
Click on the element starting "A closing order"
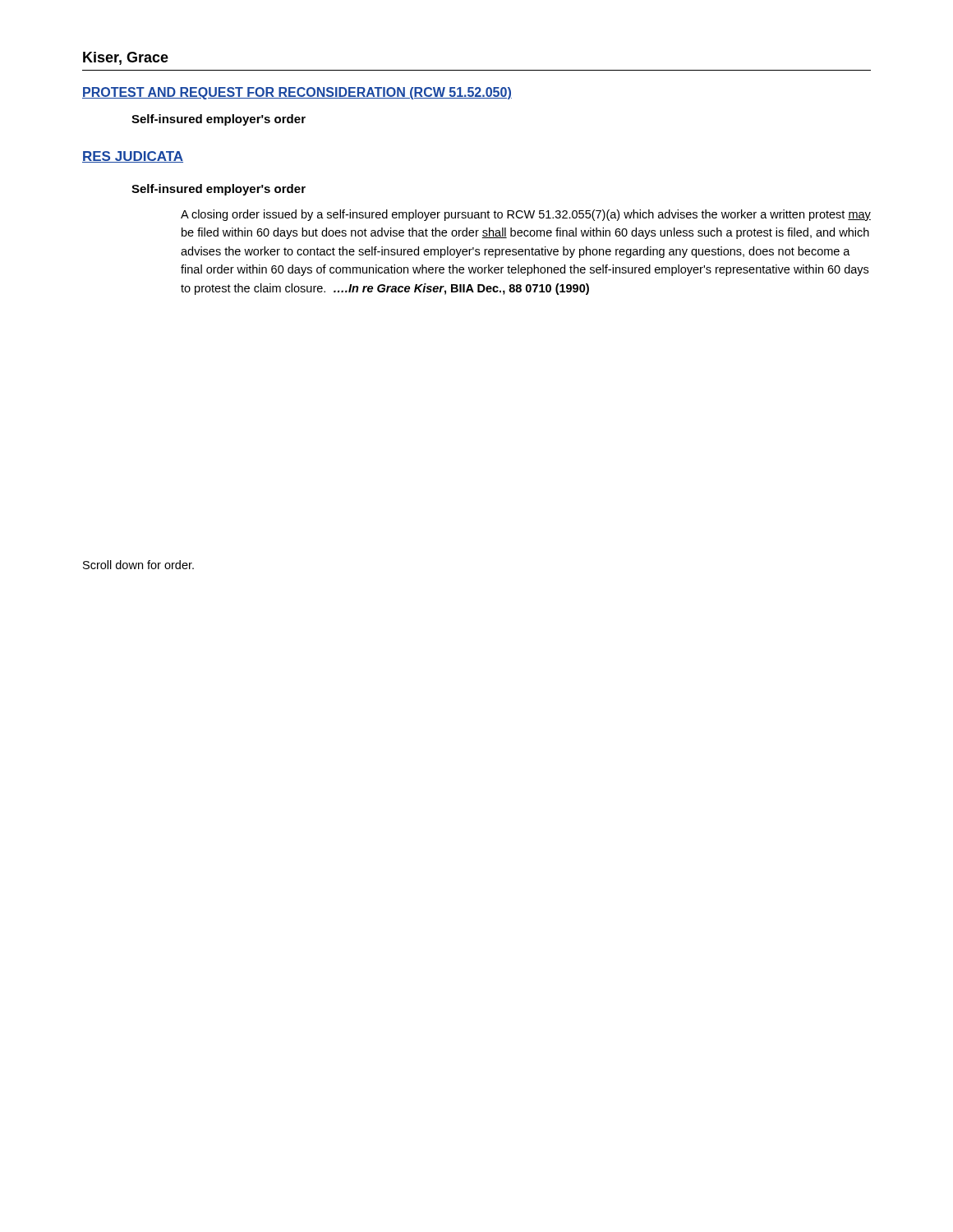(526, 251)
